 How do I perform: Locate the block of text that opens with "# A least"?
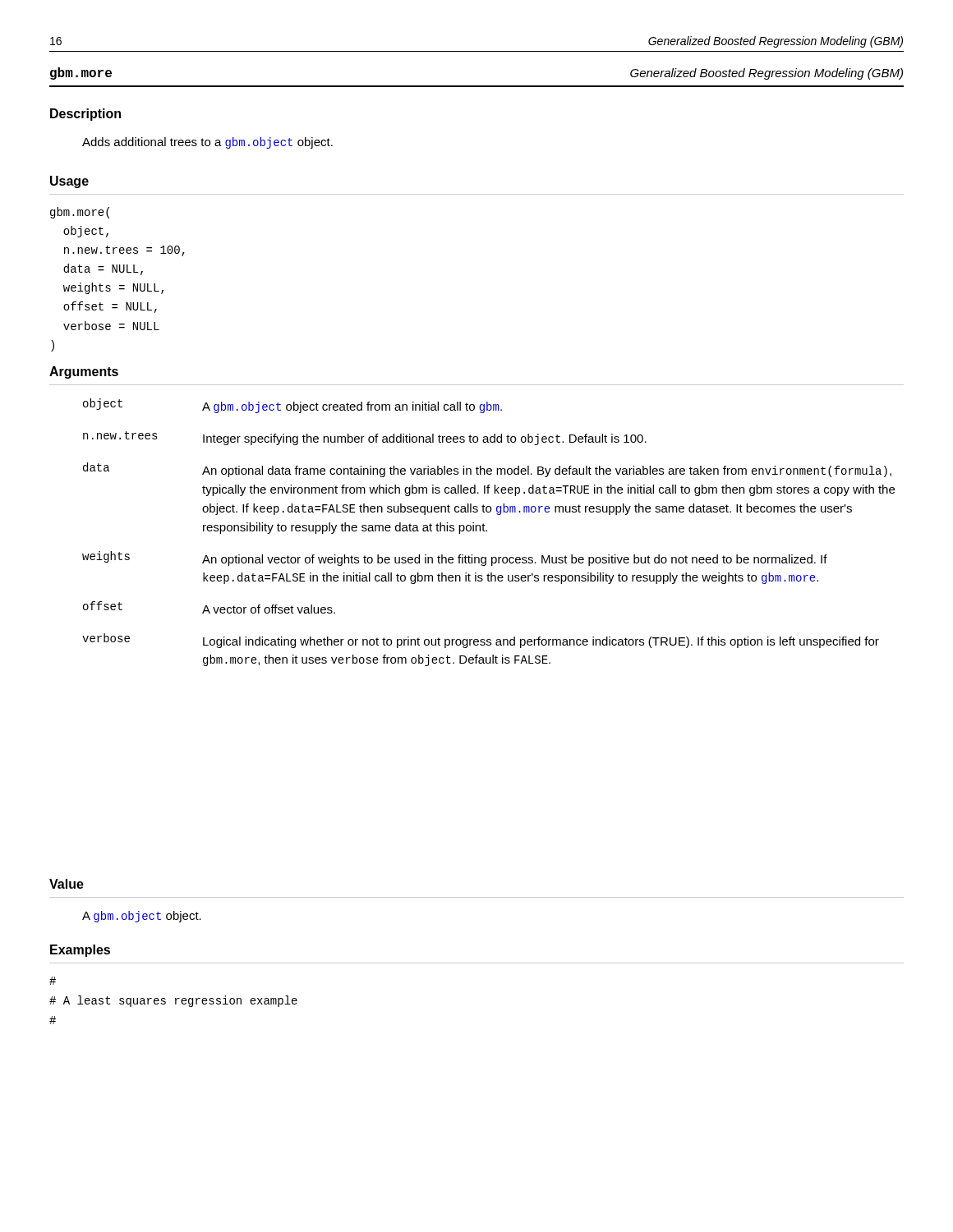tap(53, 981)
